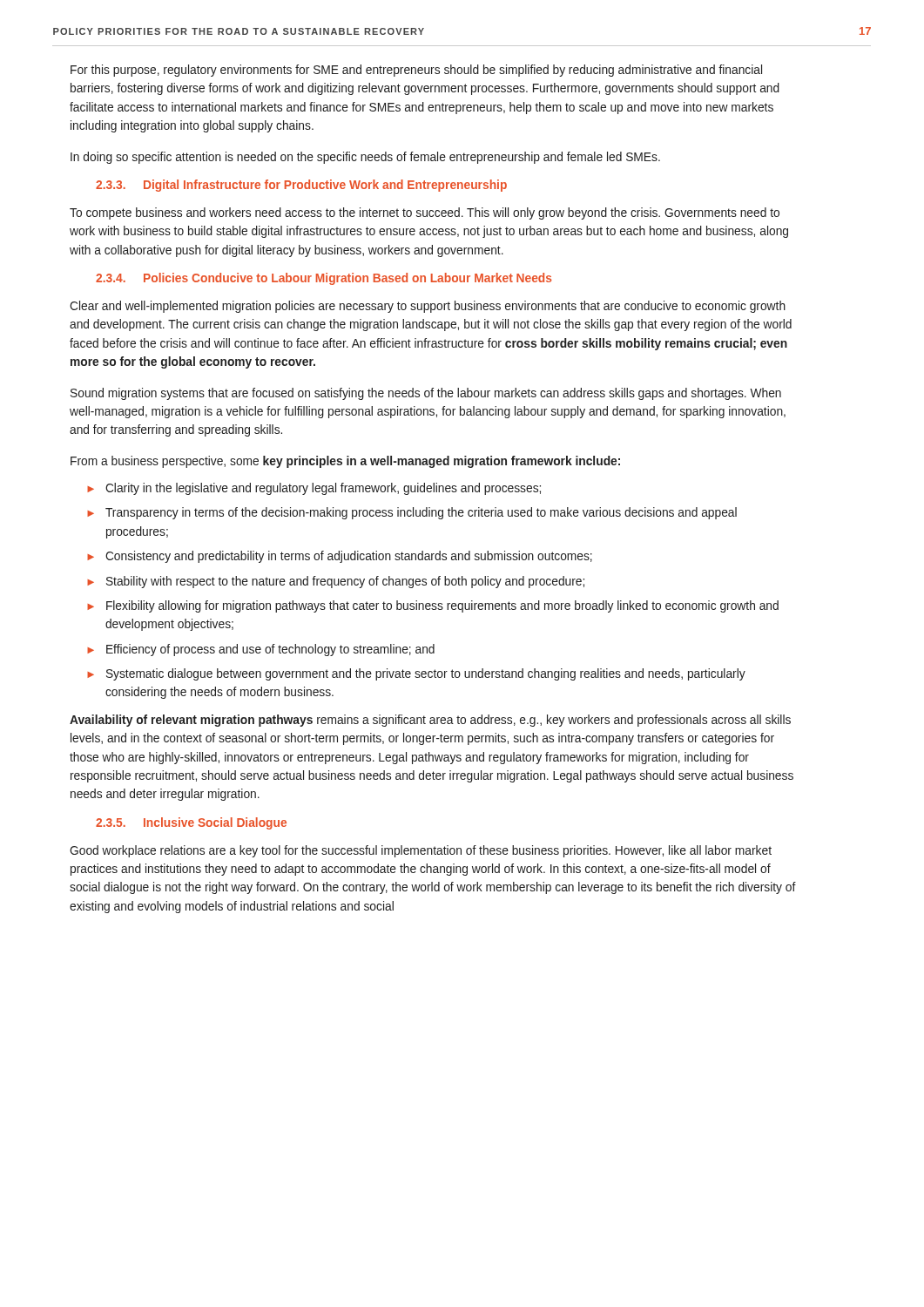Find the section header that says "2.3.5. Inclusive Social Dialogue"

click(x=191, y=823)
